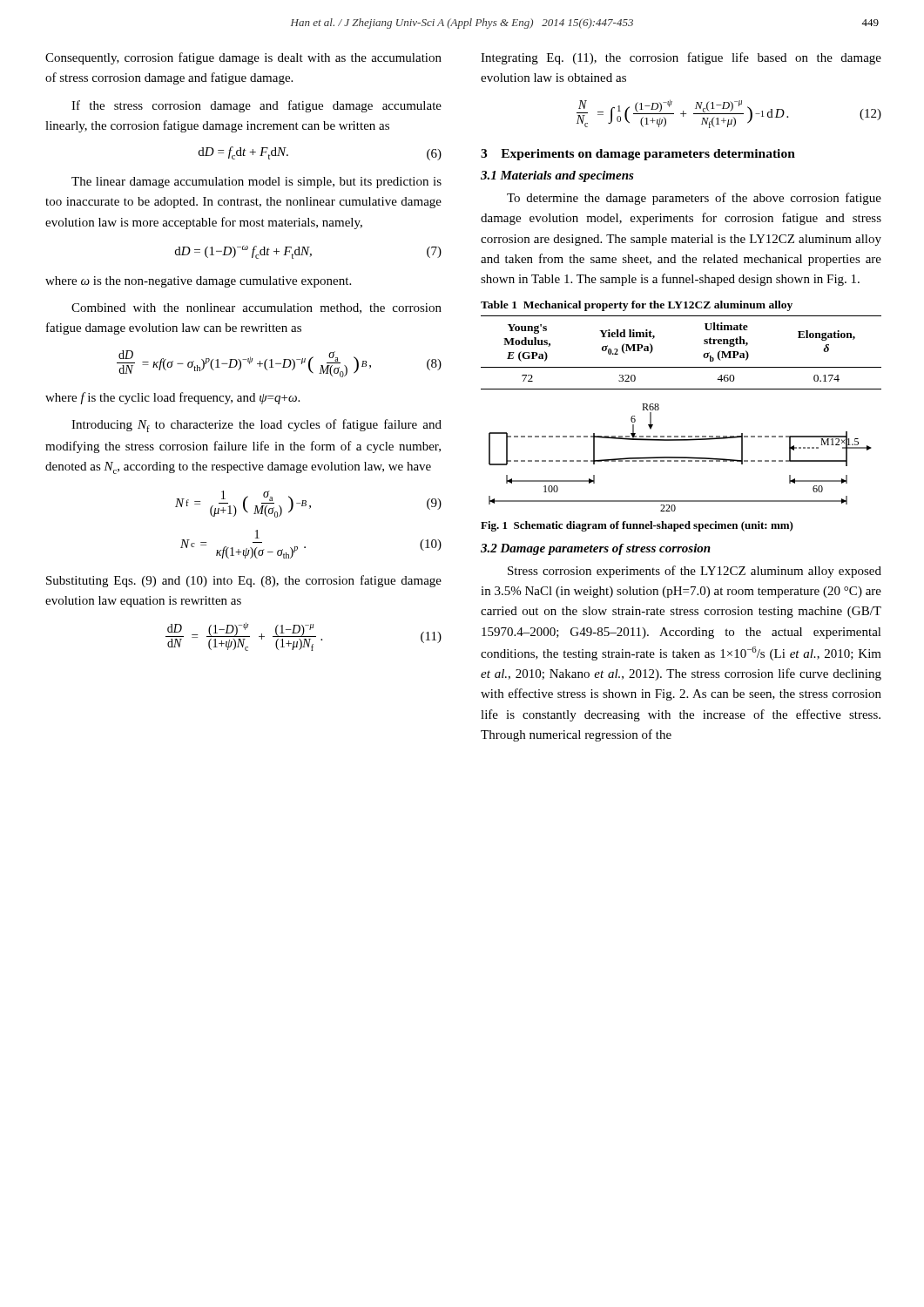Screen dimensions: 1307x924
Task: Navigate to the element starting "Nc = 1κf(1+ψ)(σ −"
Action: tap(311, 544)
